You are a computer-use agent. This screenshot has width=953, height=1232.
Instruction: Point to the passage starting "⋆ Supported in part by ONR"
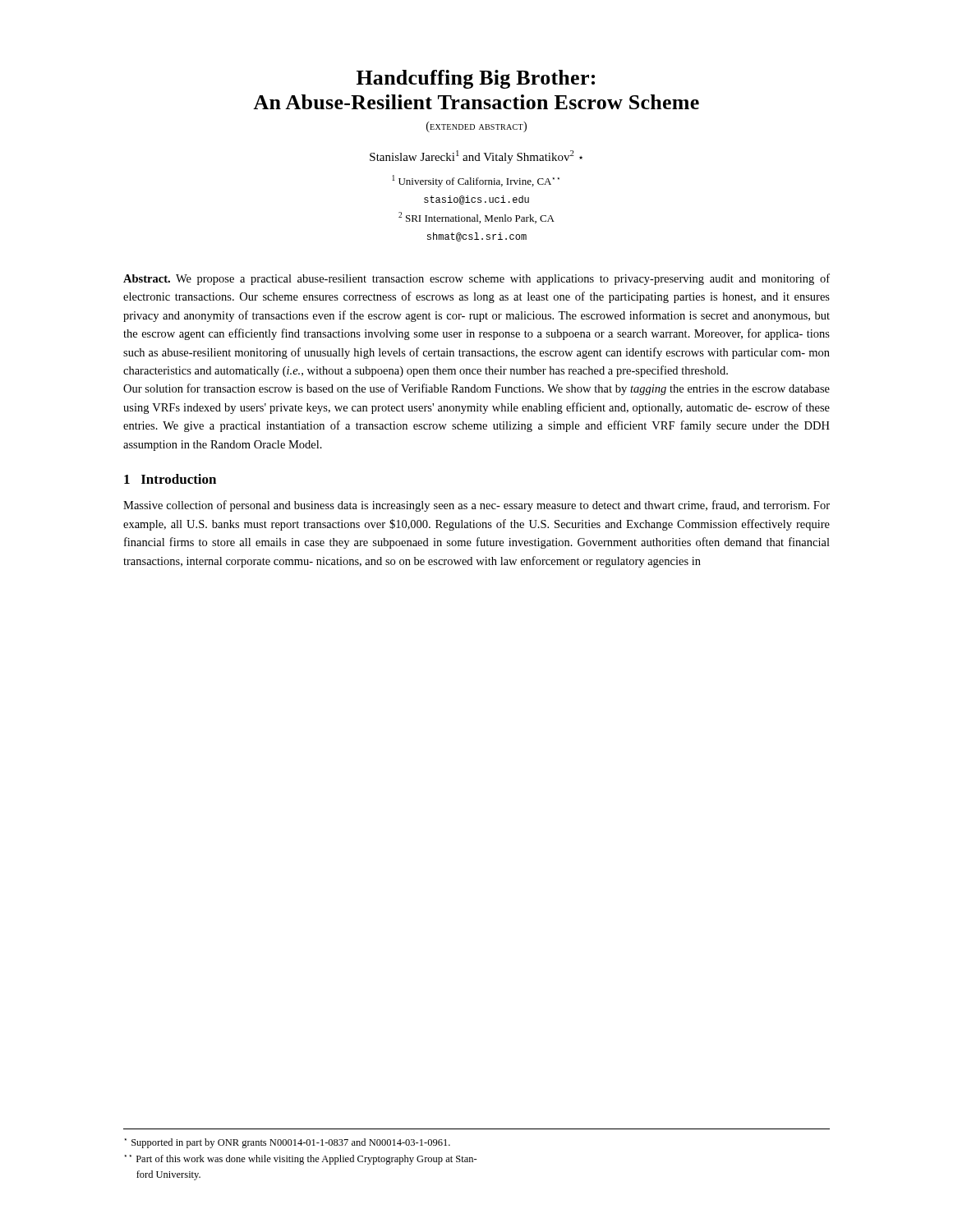[x=287, y=1142]
